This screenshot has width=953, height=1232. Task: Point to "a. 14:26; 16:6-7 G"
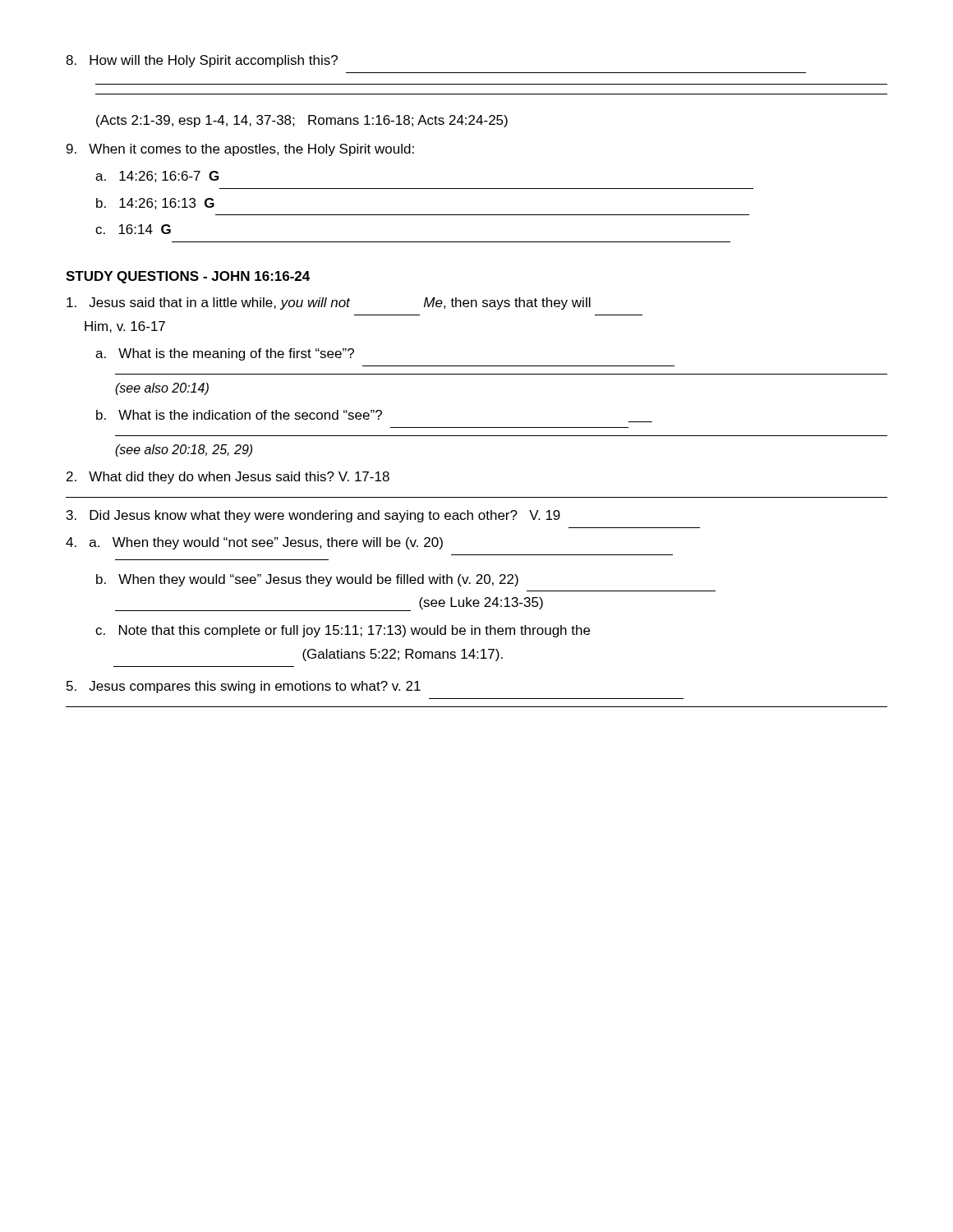(x=424, y=177)
